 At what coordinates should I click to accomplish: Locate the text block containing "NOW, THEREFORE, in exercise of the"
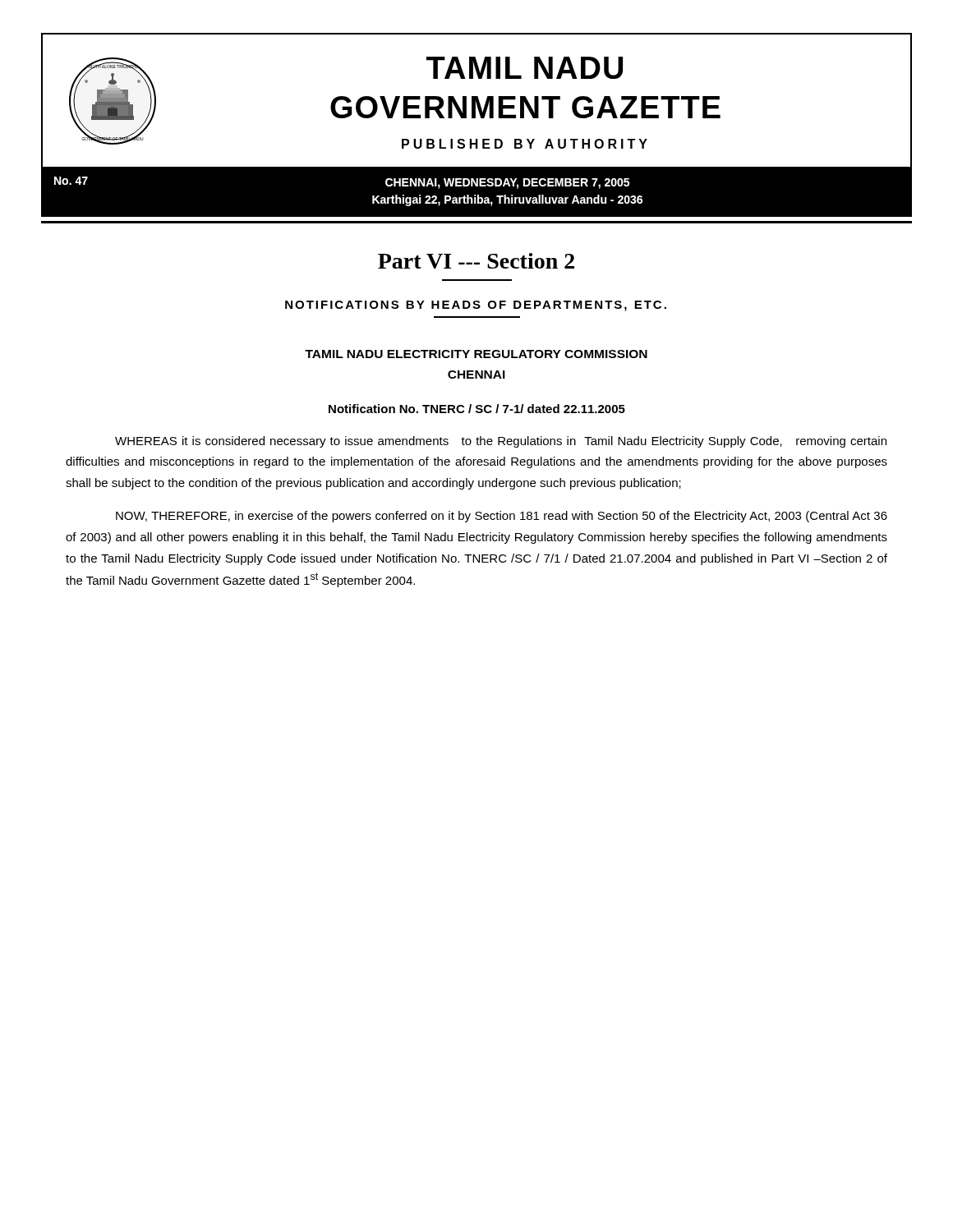[476, 548]
